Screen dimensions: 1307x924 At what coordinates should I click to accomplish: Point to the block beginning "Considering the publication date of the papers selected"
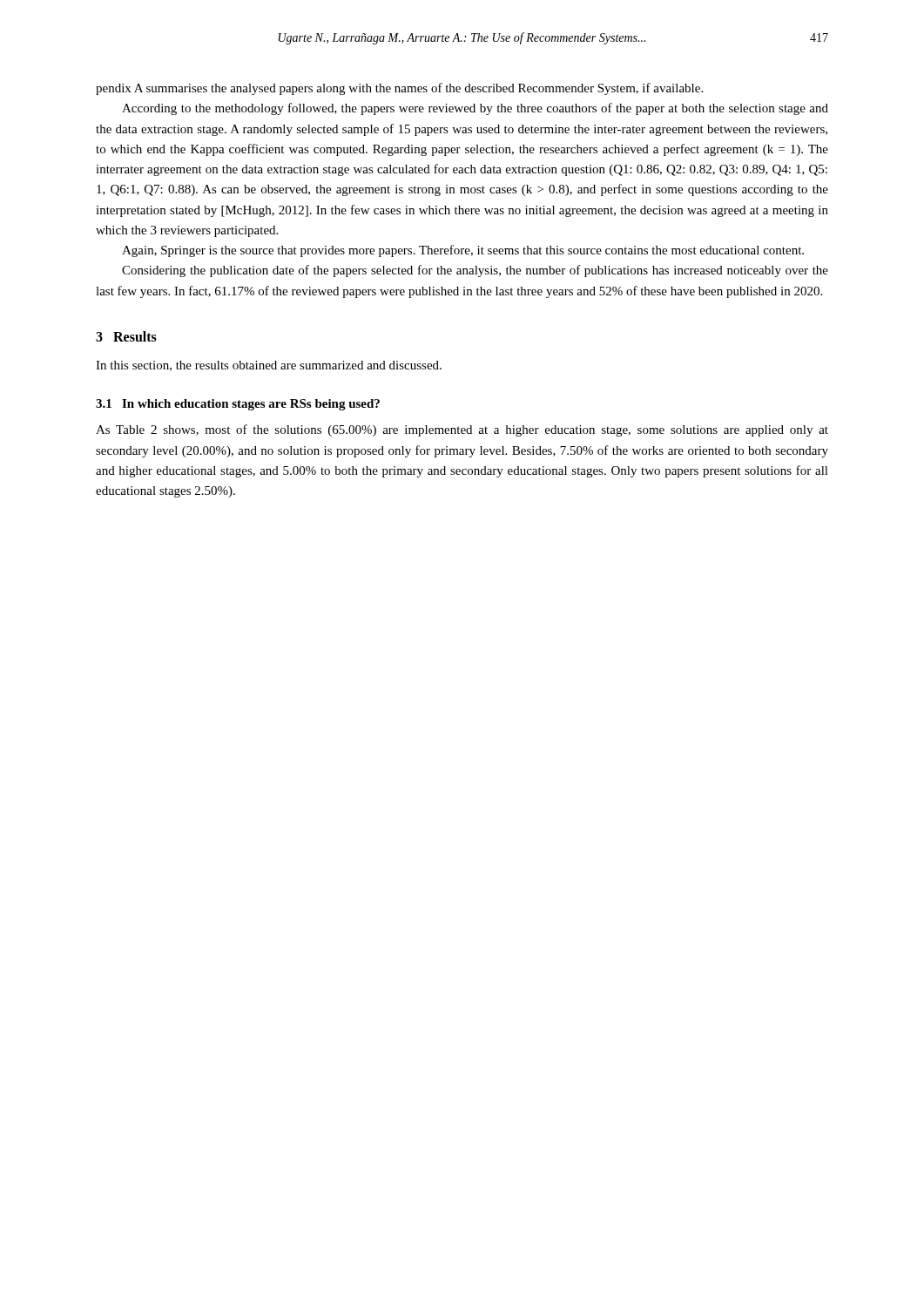coord(462,281)
